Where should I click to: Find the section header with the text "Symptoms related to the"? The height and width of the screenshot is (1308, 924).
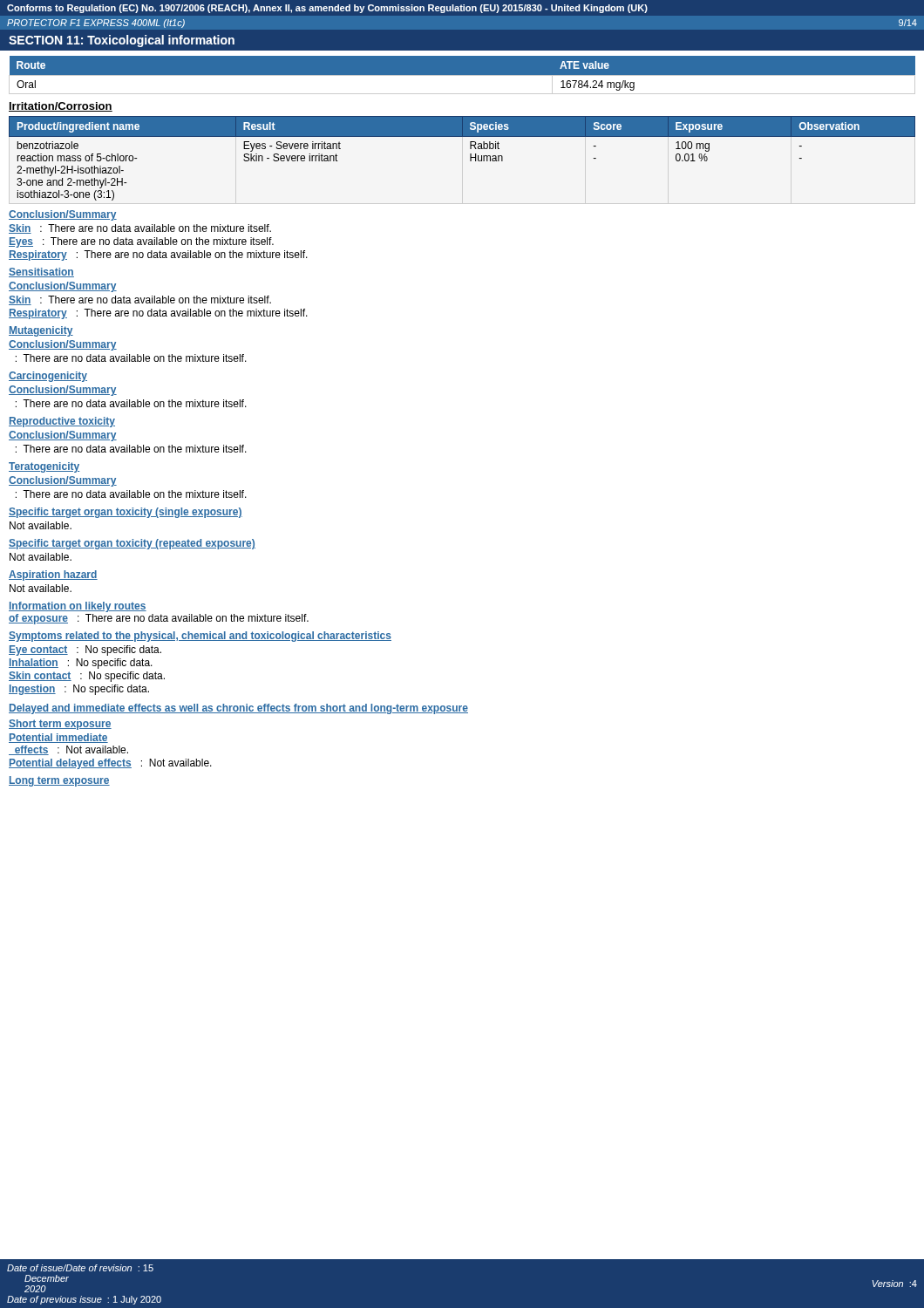[x=200, y=636]
